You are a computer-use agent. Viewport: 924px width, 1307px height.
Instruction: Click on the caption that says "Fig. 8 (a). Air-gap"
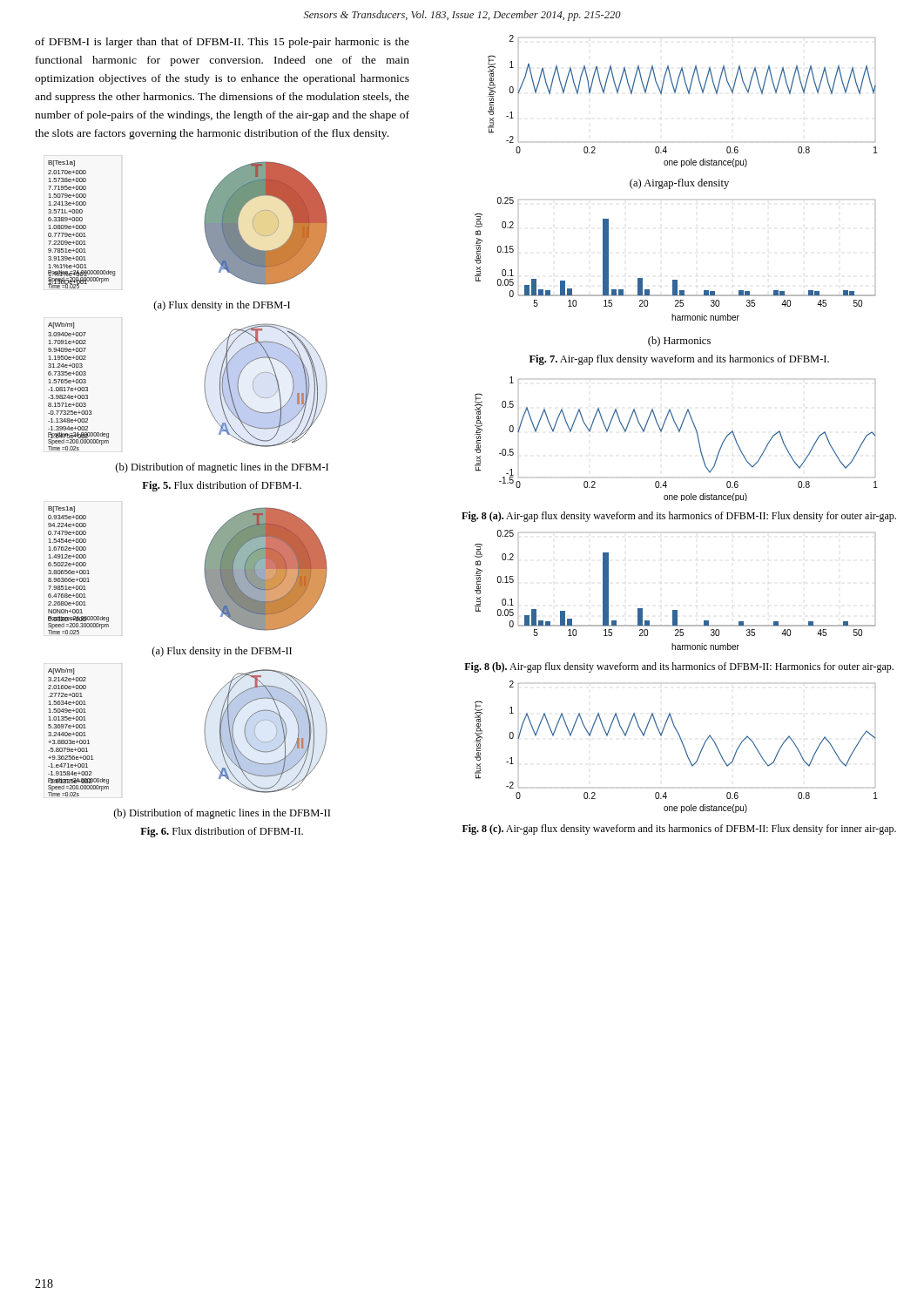click(x=679, y=516)
